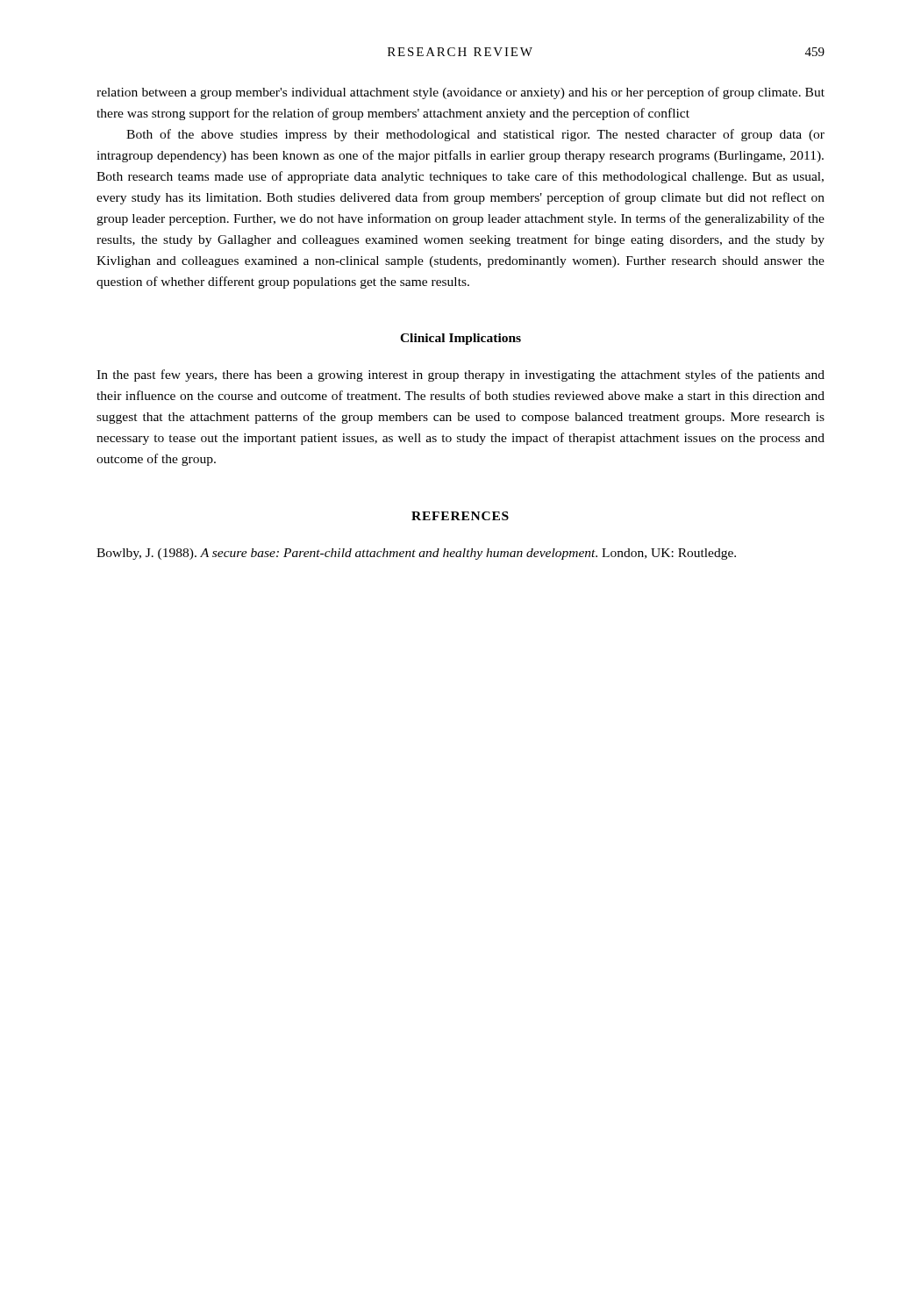Locate the text starting "Bowlby, J. (1988)."
Screen dimensions: 1316x921
(417, 552)
